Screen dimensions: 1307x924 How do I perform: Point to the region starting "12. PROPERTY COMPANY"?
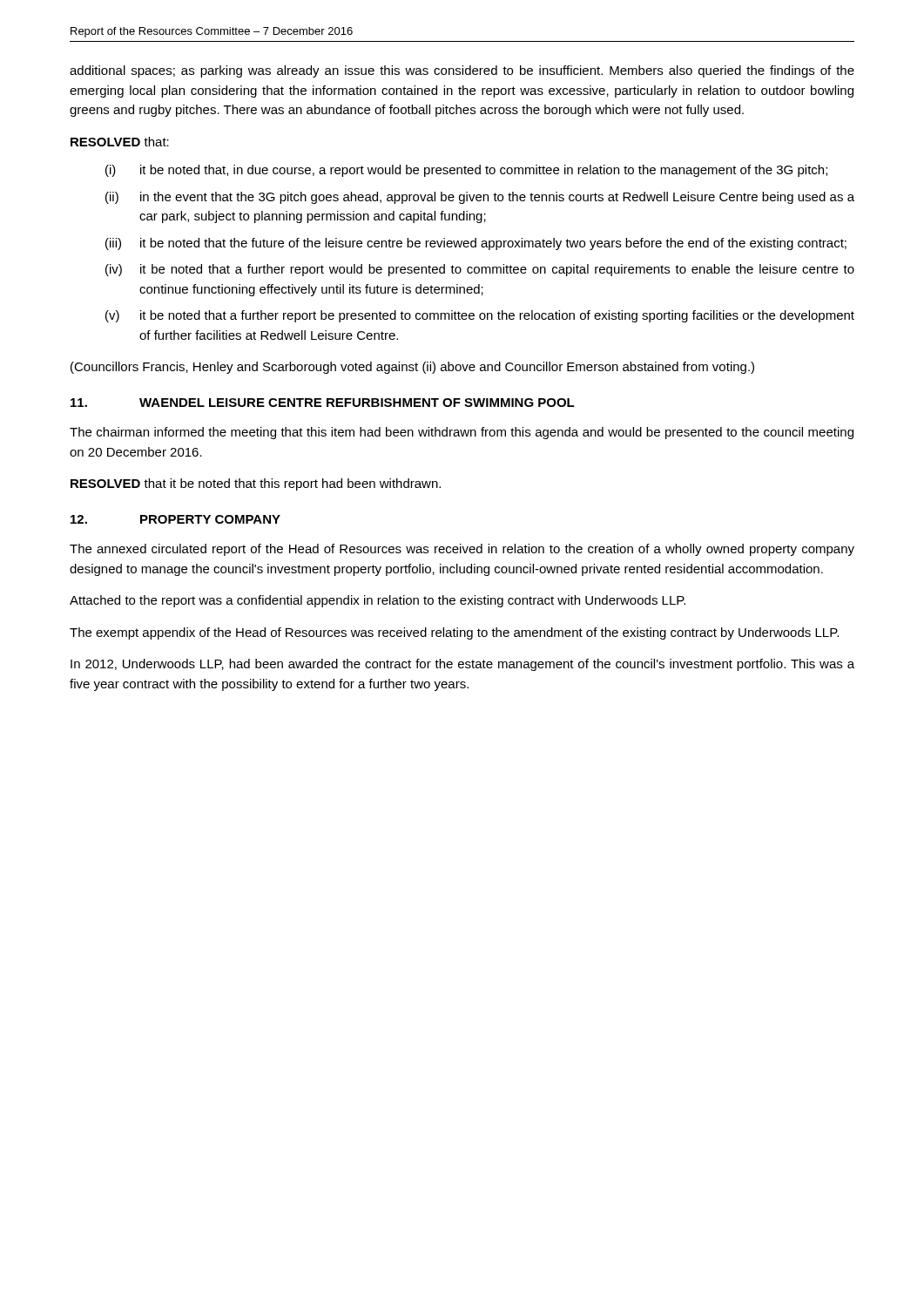pos(175,519)
